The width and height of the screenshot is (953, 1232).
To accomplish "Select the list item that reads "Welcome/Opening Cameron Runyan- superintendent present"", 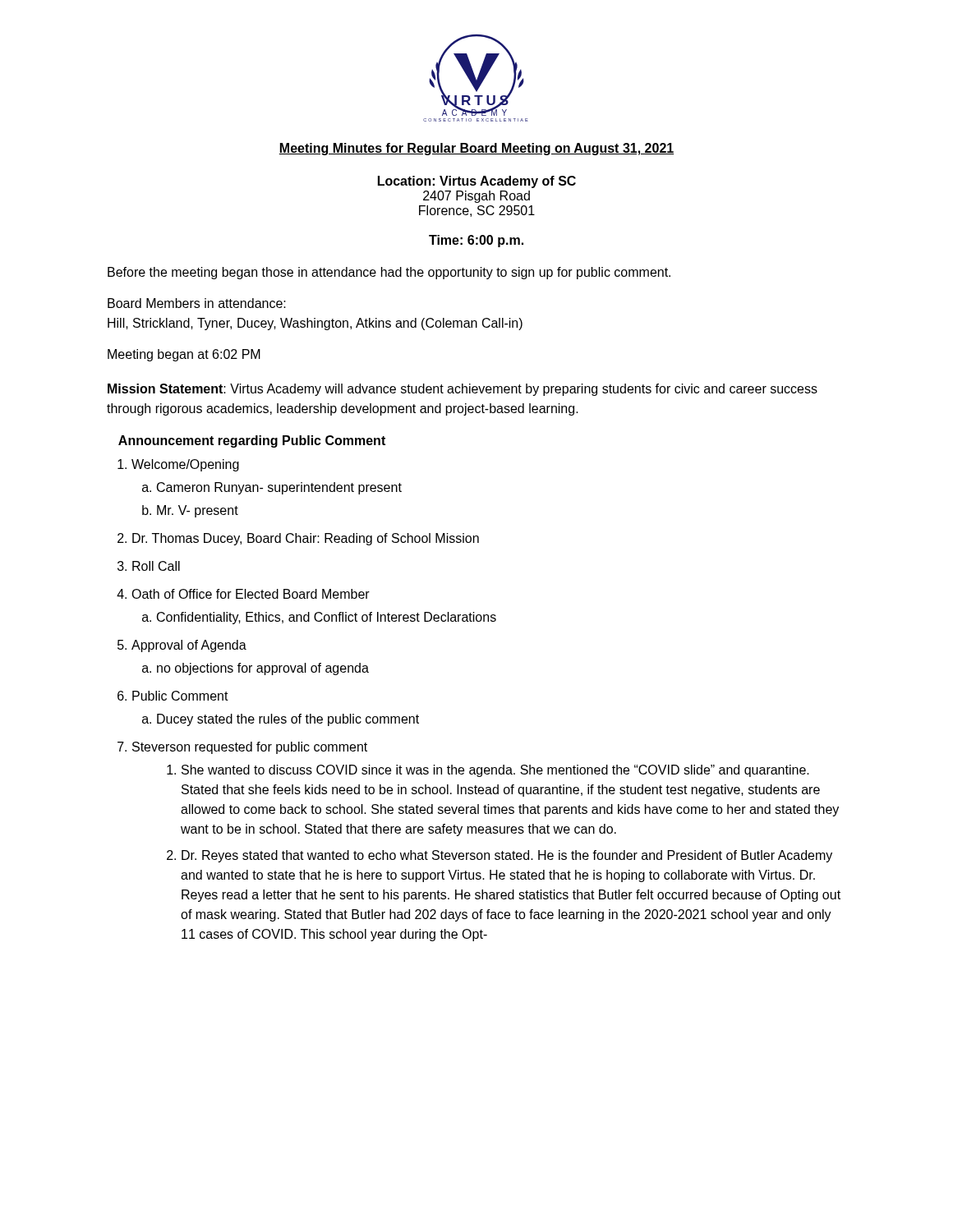I will 185,465.
